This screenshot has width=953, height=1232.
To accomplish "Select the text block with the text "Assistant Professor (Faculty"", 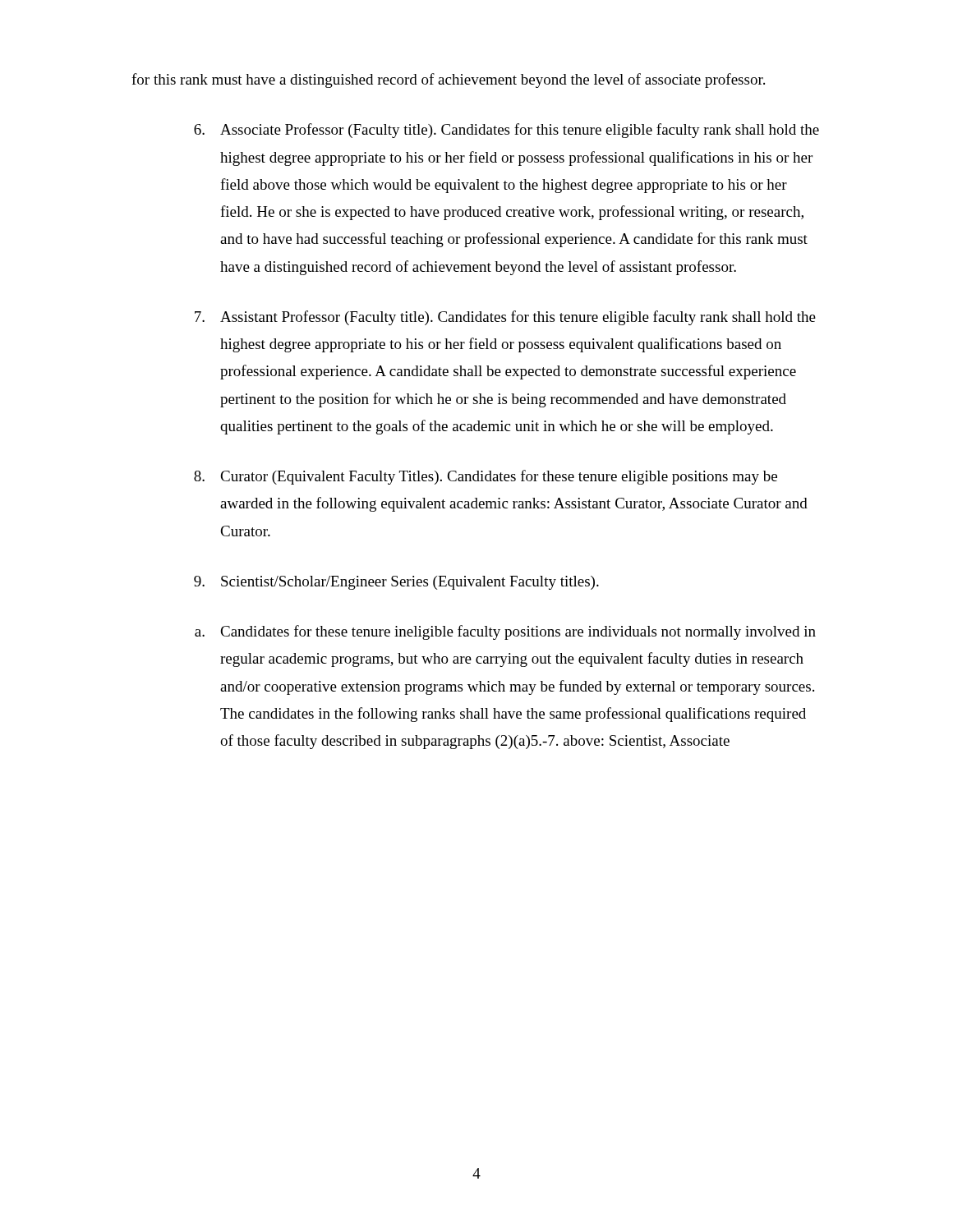I will [x=476, y=371].
